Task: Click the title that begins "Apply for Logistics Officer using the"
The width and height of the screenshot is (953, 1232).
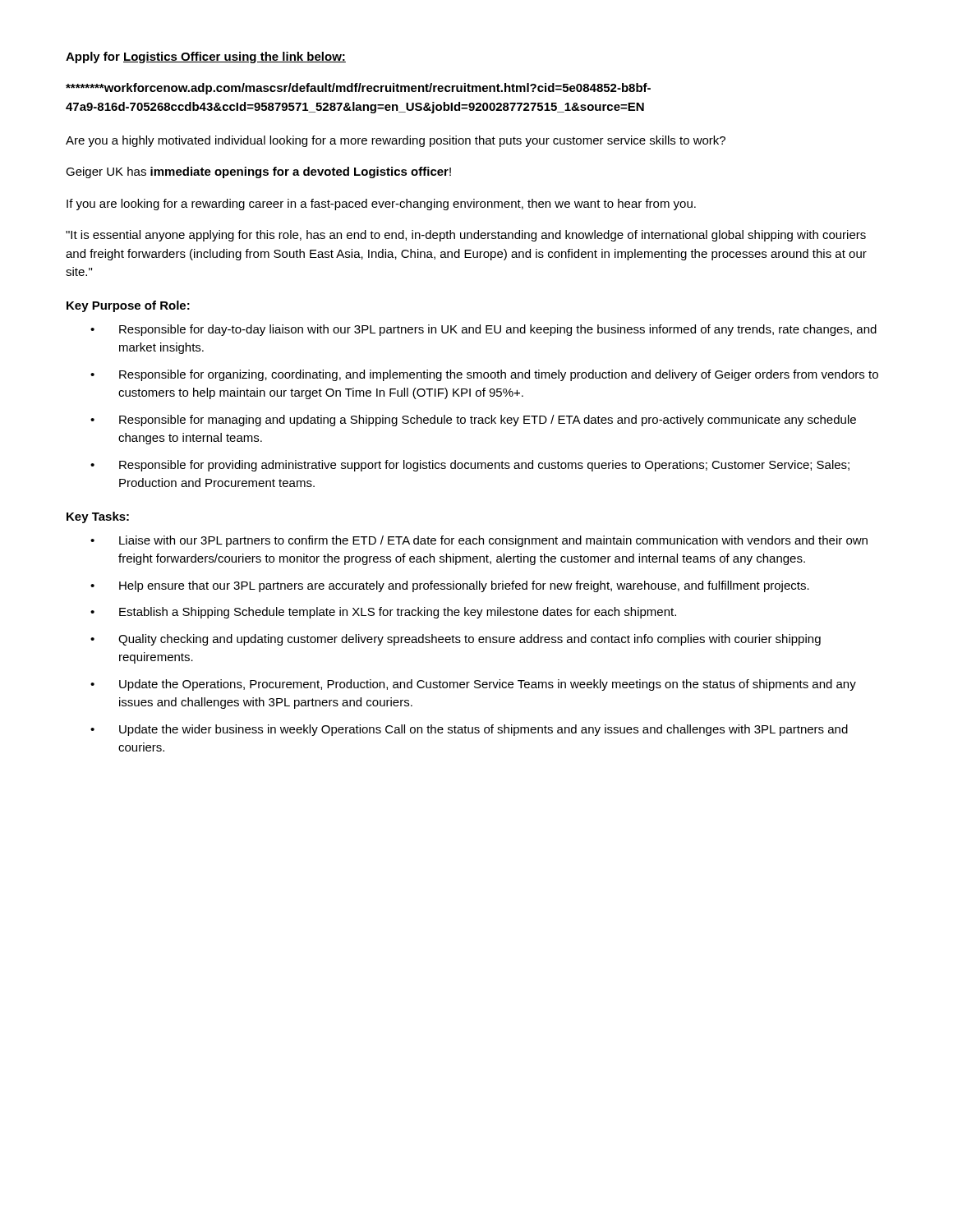Action: pyautogui.click(x=206, y=56)
